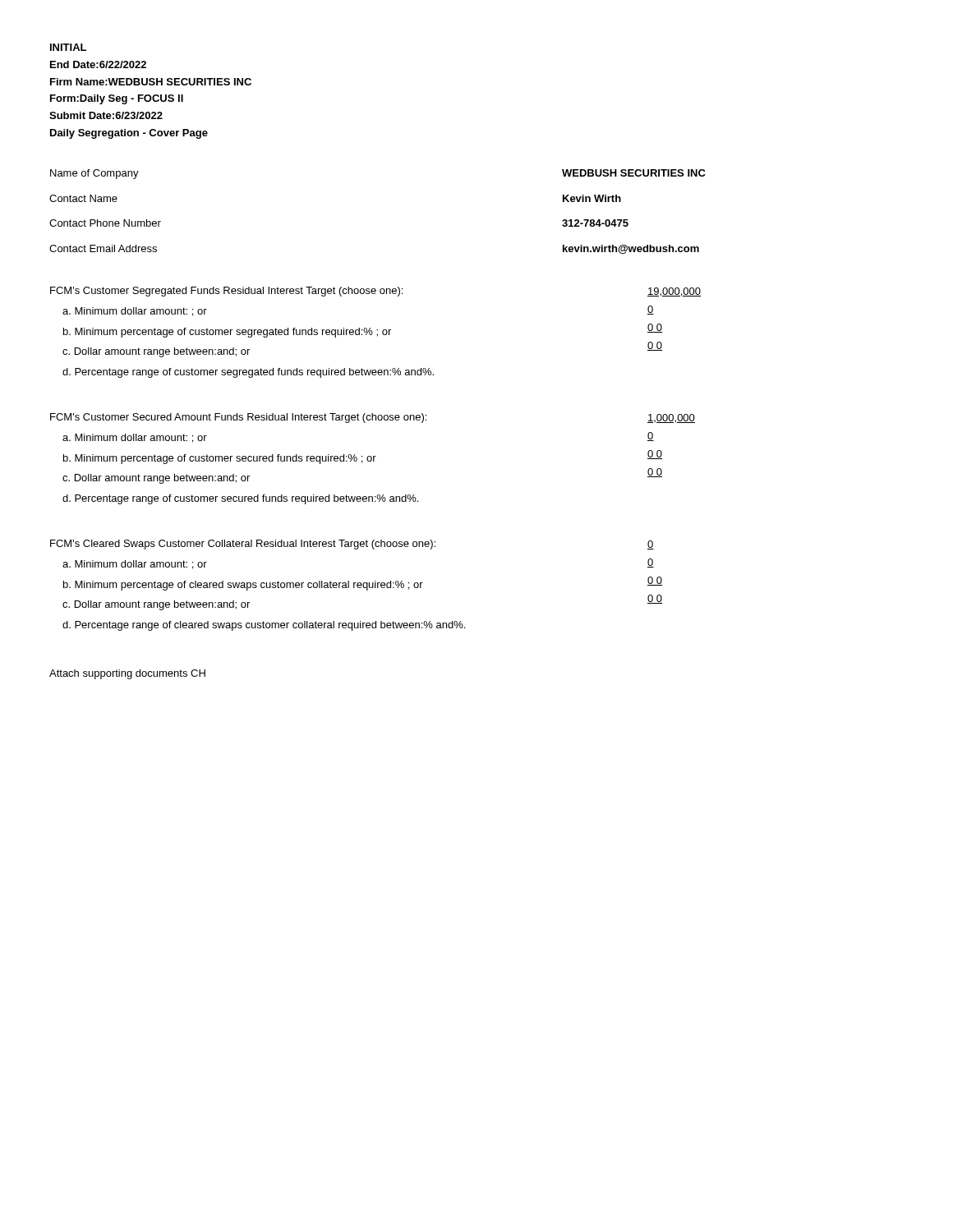Navigate to the passage starting "Contact Name Kevin Wirth"
Image resolution: width=953 pixels, height=1232 pixels.
(x=77, y=198)
